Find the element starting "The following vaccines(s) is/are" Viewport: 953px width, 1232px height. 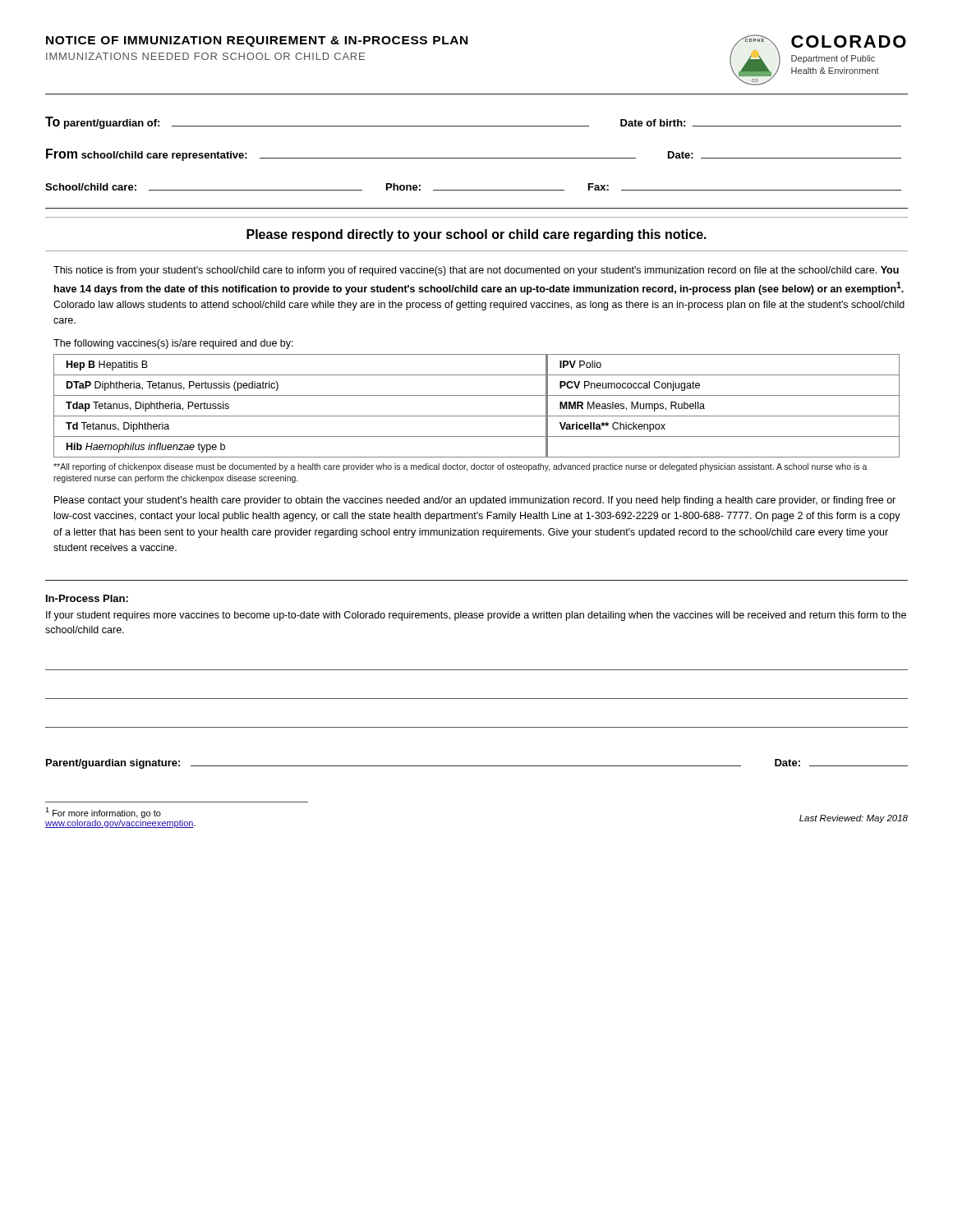174,343
